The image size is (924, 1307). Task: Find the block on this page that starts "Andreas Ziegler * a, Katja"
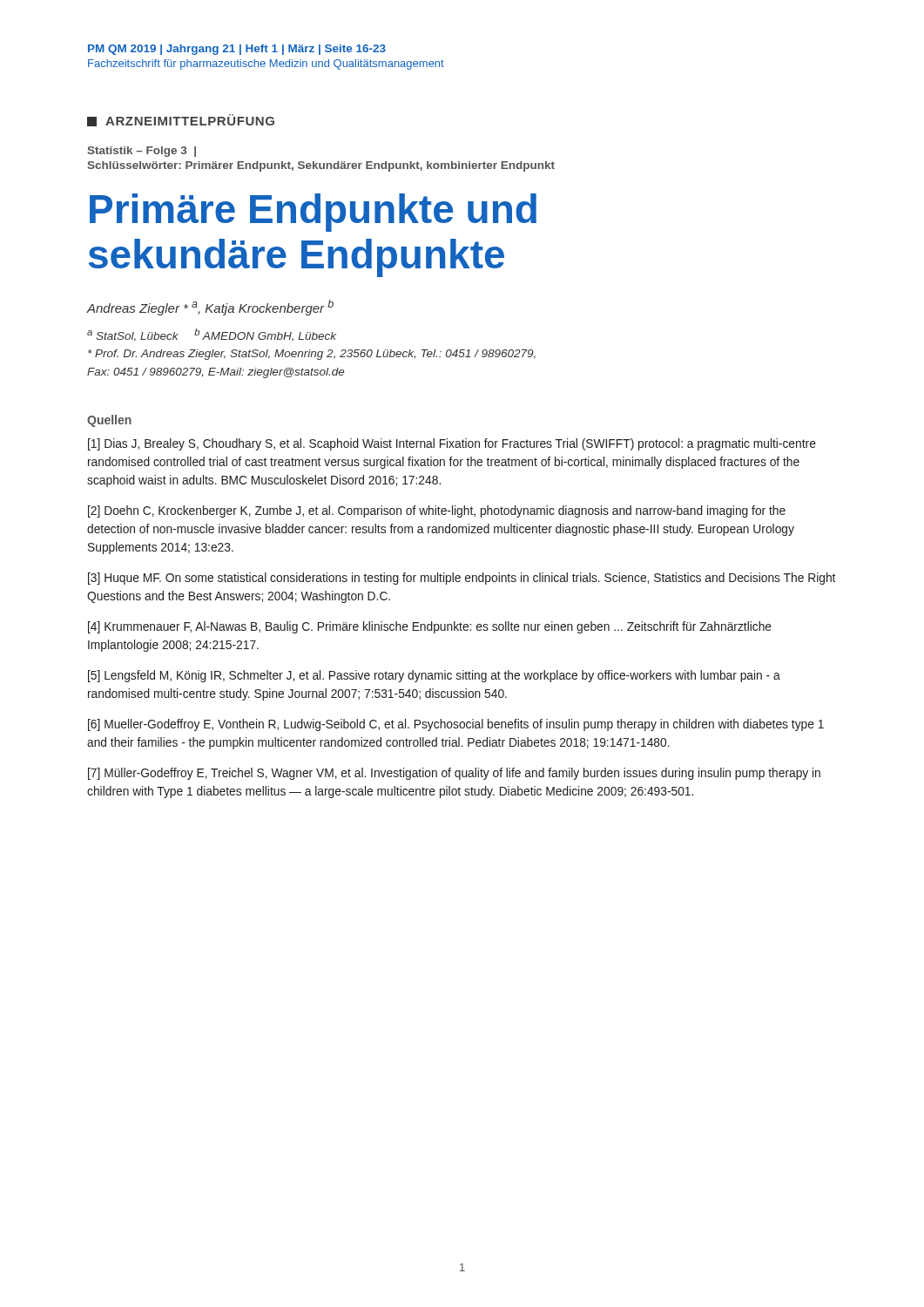(210, 307)
